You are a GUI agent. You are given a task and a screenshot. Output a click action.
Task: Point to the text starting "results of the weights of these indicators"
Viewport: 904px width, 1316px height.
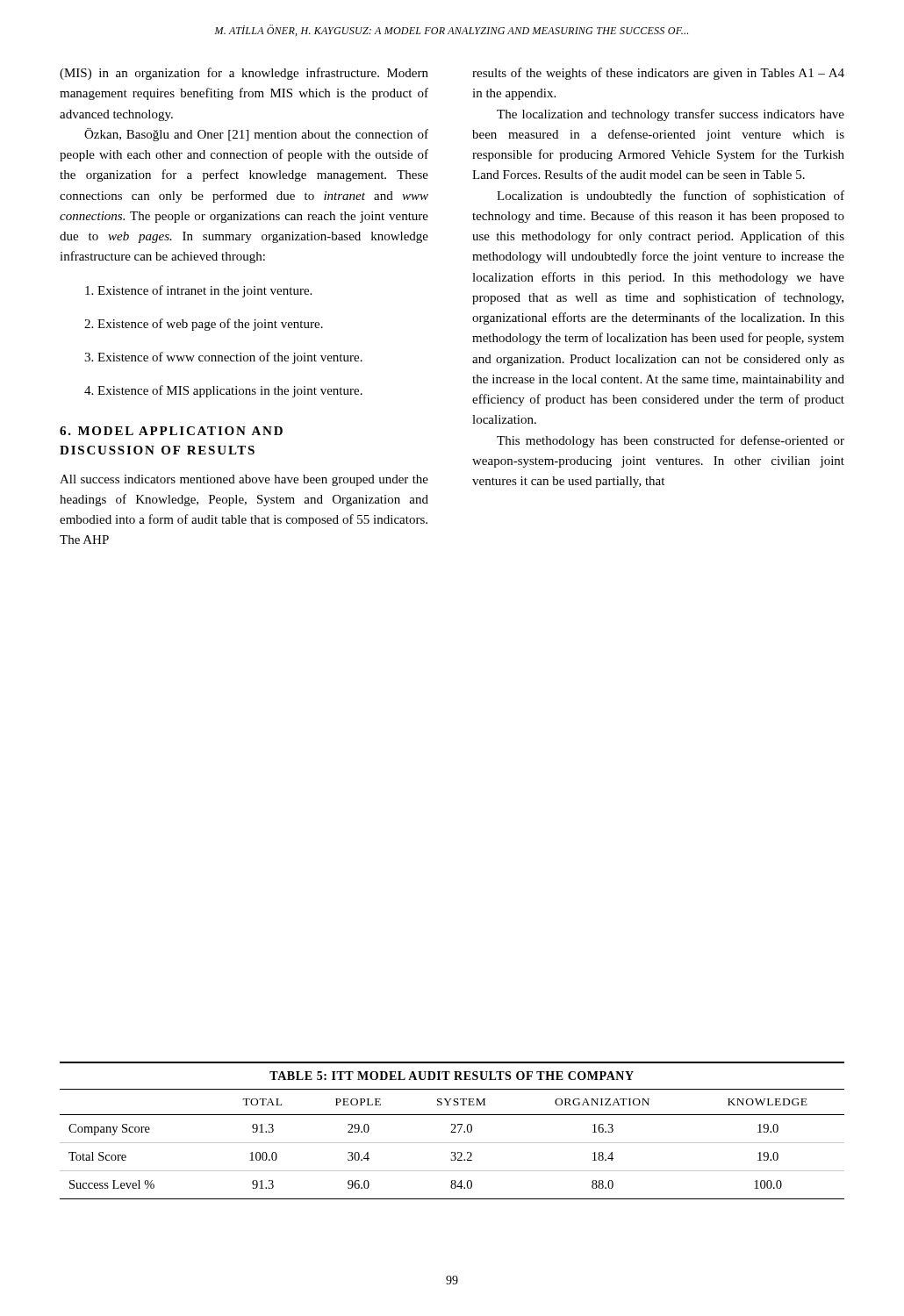[x=658, y=277]
